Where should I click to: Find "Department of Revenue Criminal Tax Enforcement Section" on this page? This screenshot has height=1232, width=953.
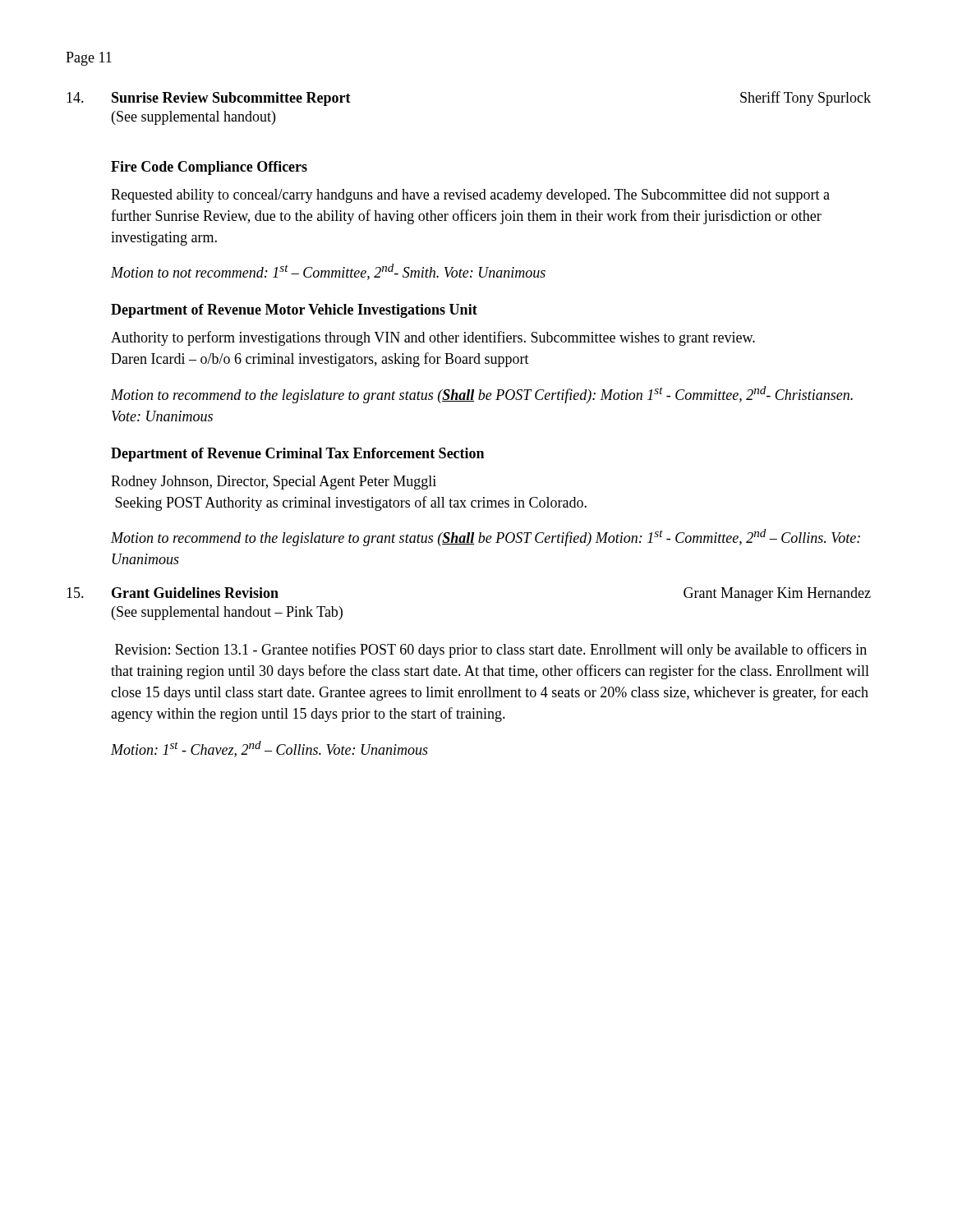click(298, 453)
